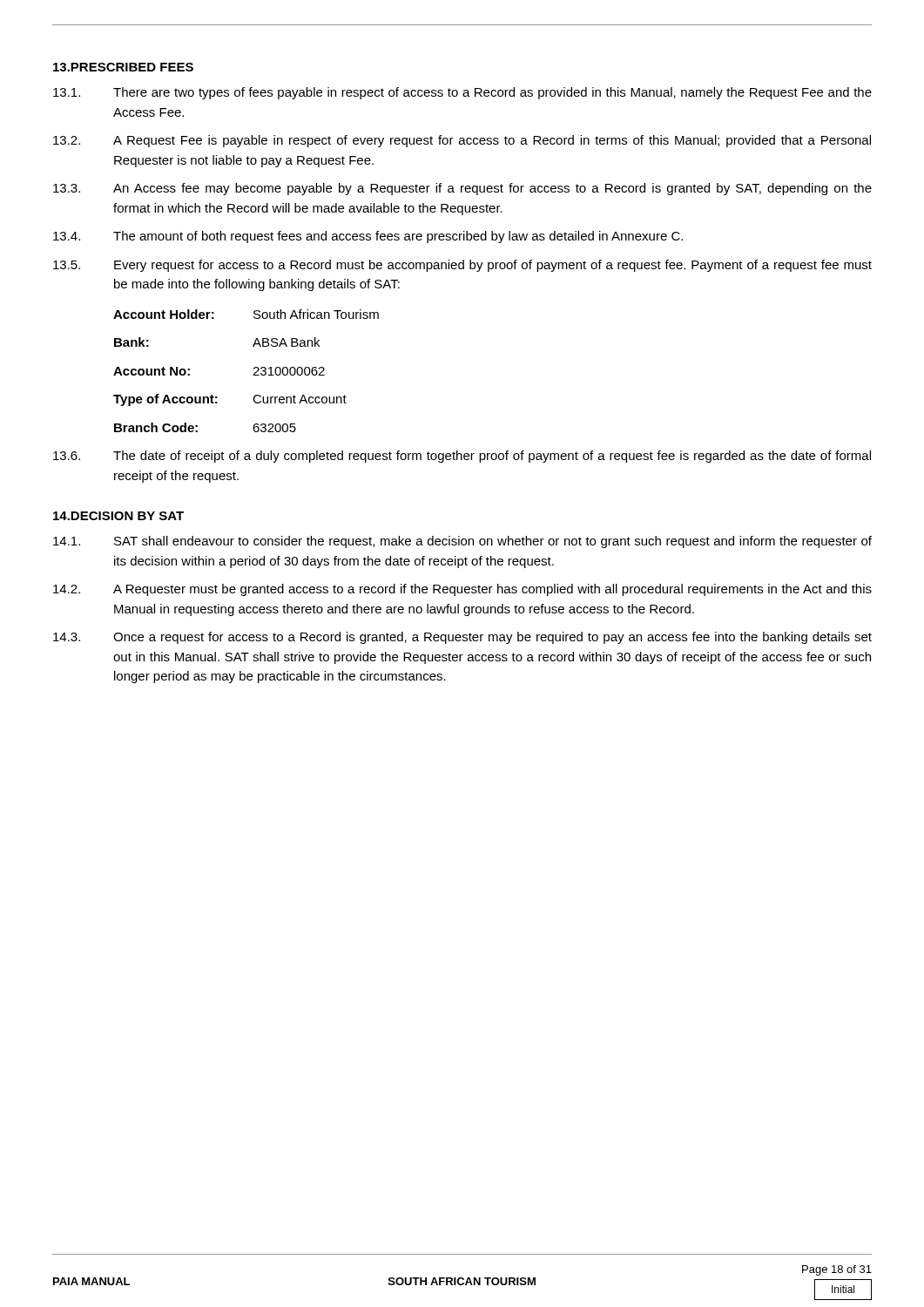Click where it says "13.PRESCRIBED FEES"

(x=123, y=67)
